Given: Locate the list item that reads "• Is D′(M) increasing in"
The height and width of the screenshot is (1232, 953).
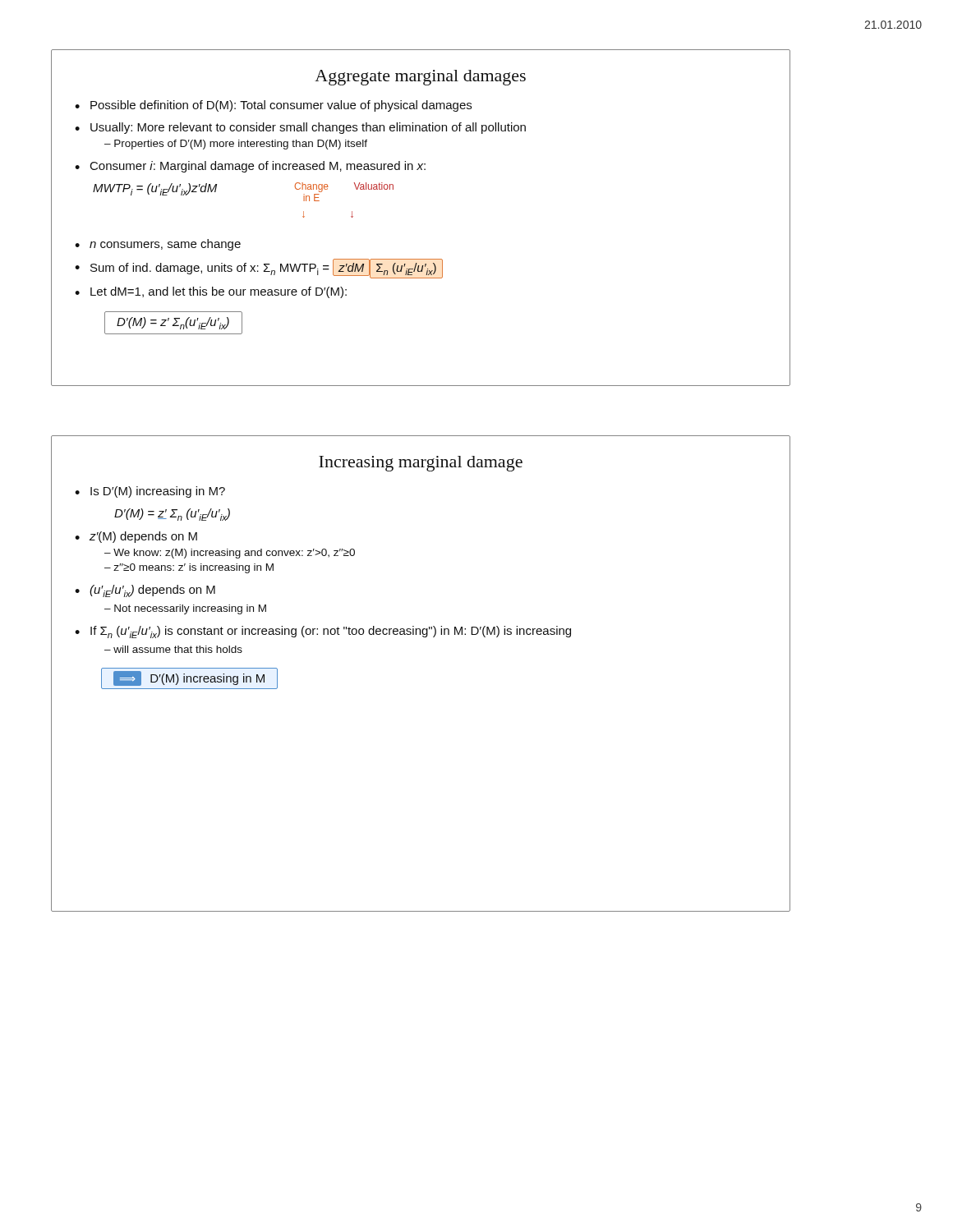Looking at the screenshot, I should pos(150,492).
